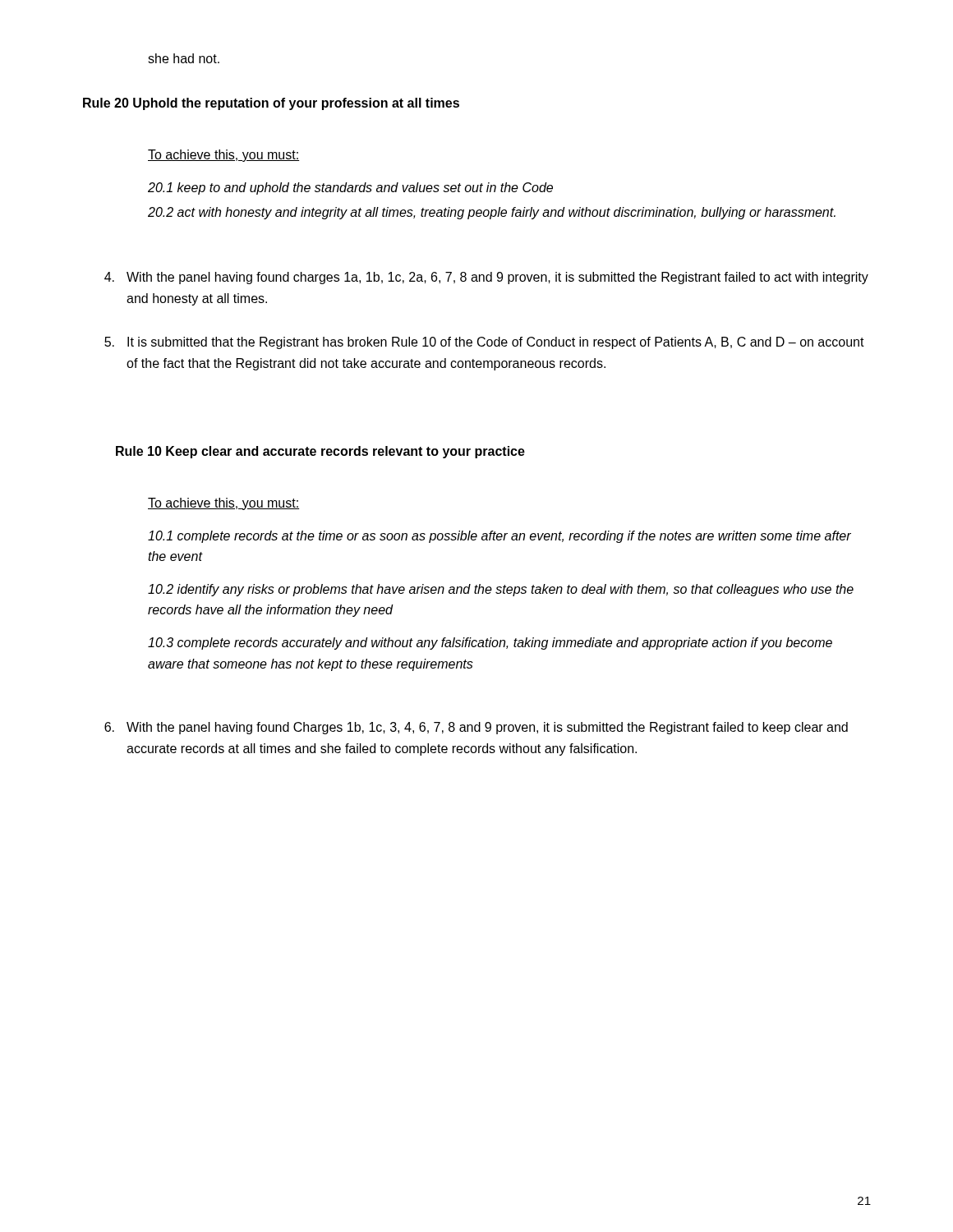Click on the region starting "4. With the"
Image resolution: width=953 pixels, height=1232 pixels.
point(476,288)
